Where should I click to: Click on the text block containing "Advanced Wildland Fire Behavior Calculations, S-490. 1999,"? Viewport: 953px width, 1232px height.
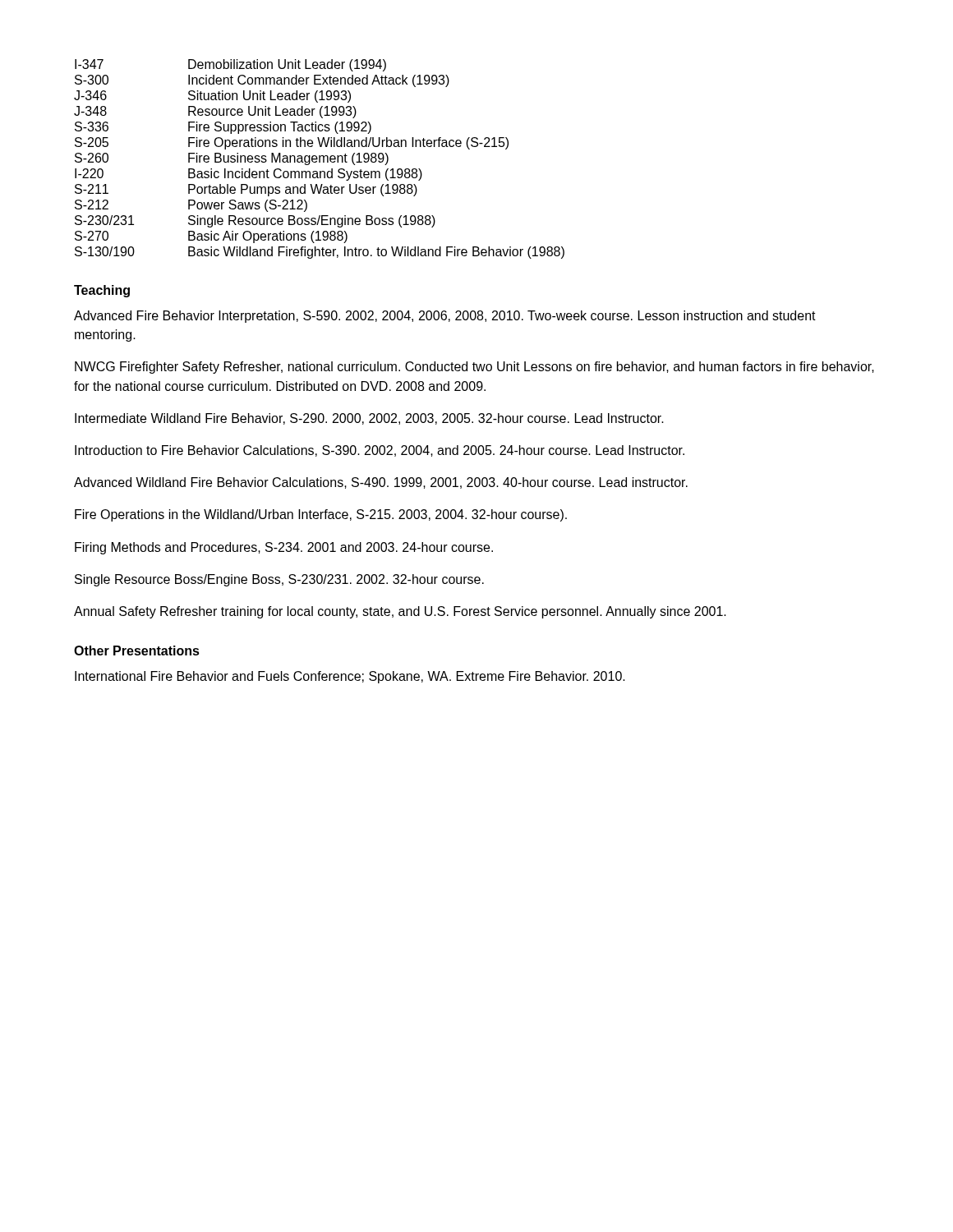[381, 483]
